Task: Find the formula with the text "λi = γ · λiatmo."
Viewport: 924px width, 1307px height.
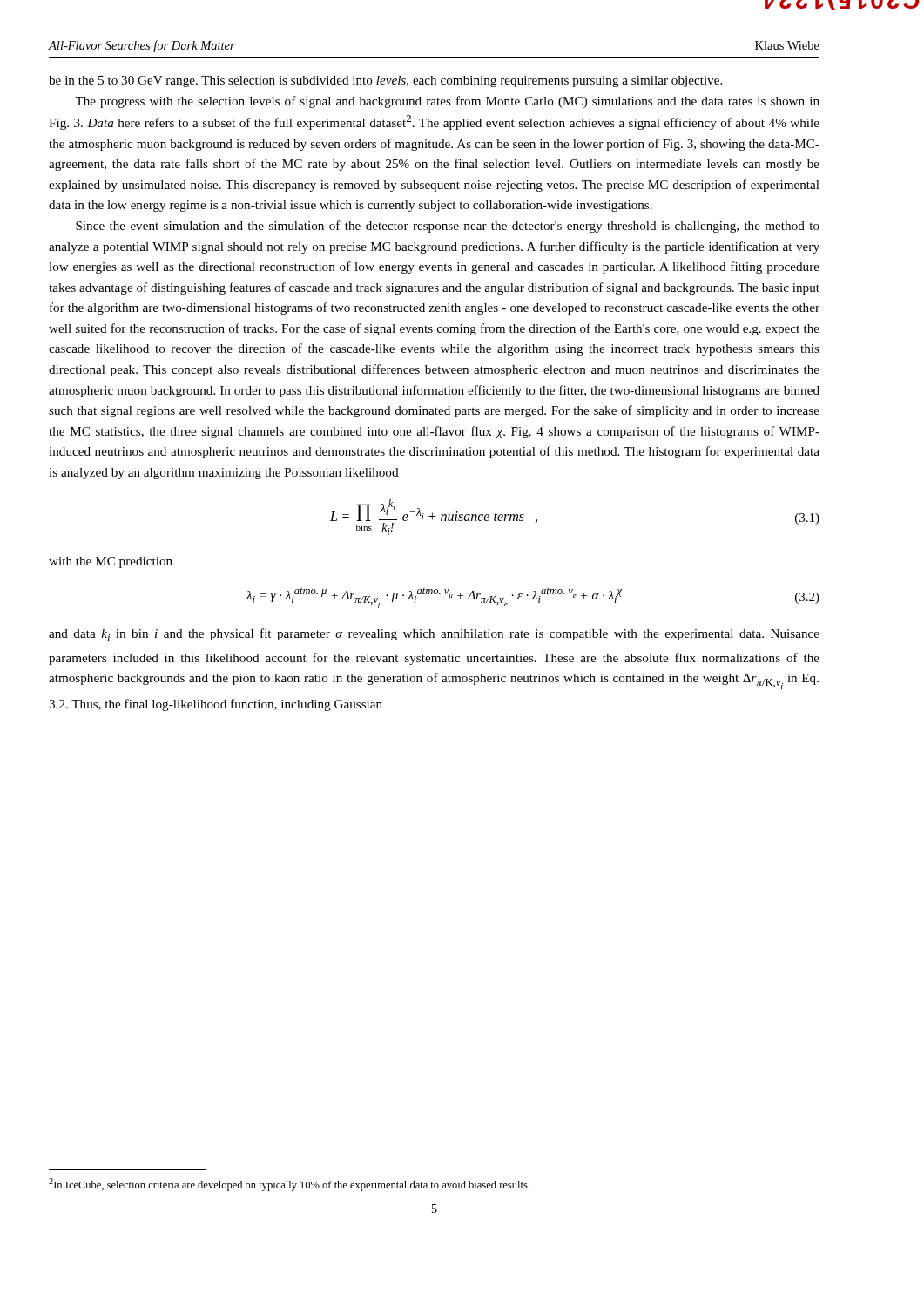Action: point(533,597)
